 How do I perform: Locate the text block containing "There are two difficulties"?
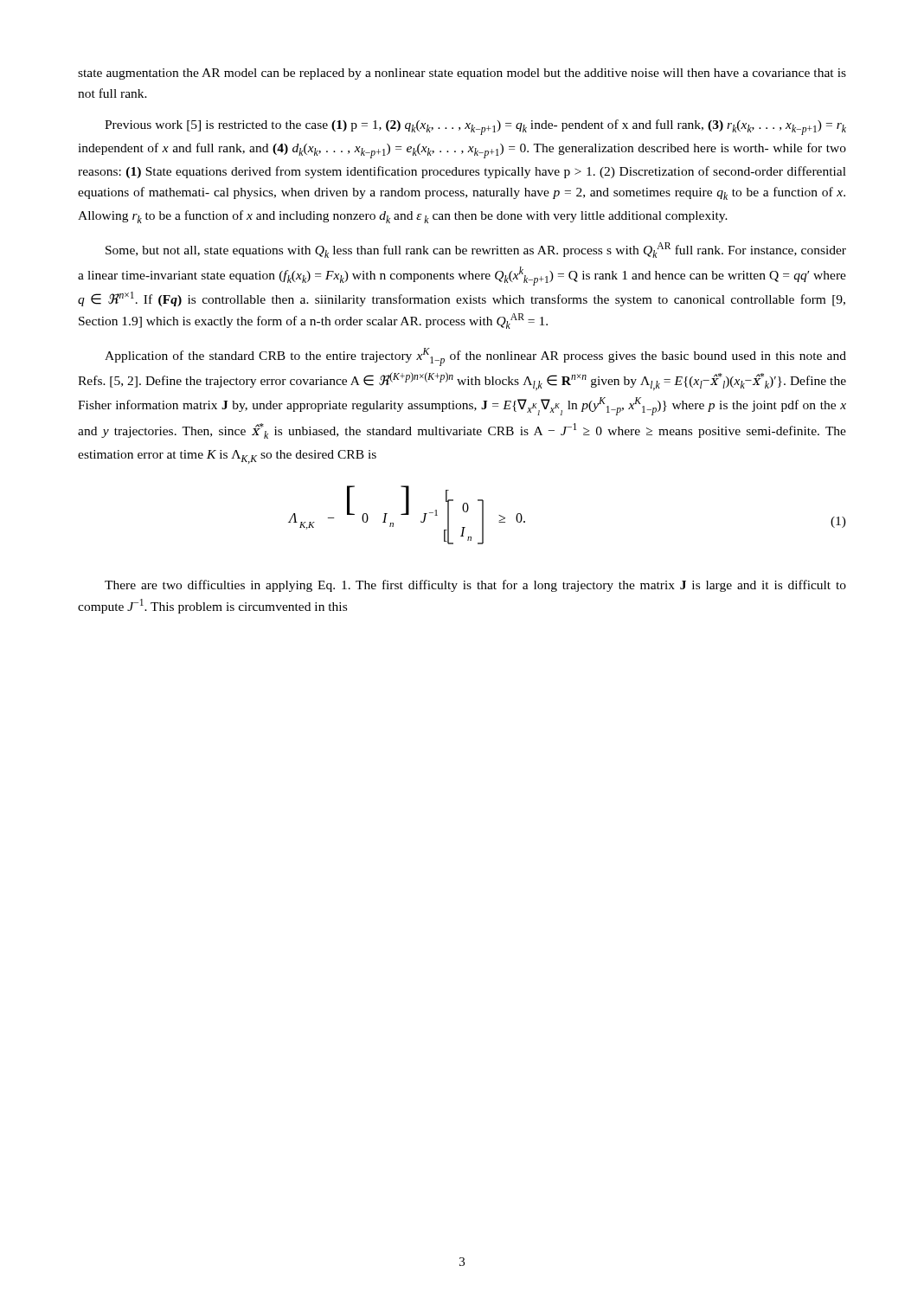coord(462,596)
